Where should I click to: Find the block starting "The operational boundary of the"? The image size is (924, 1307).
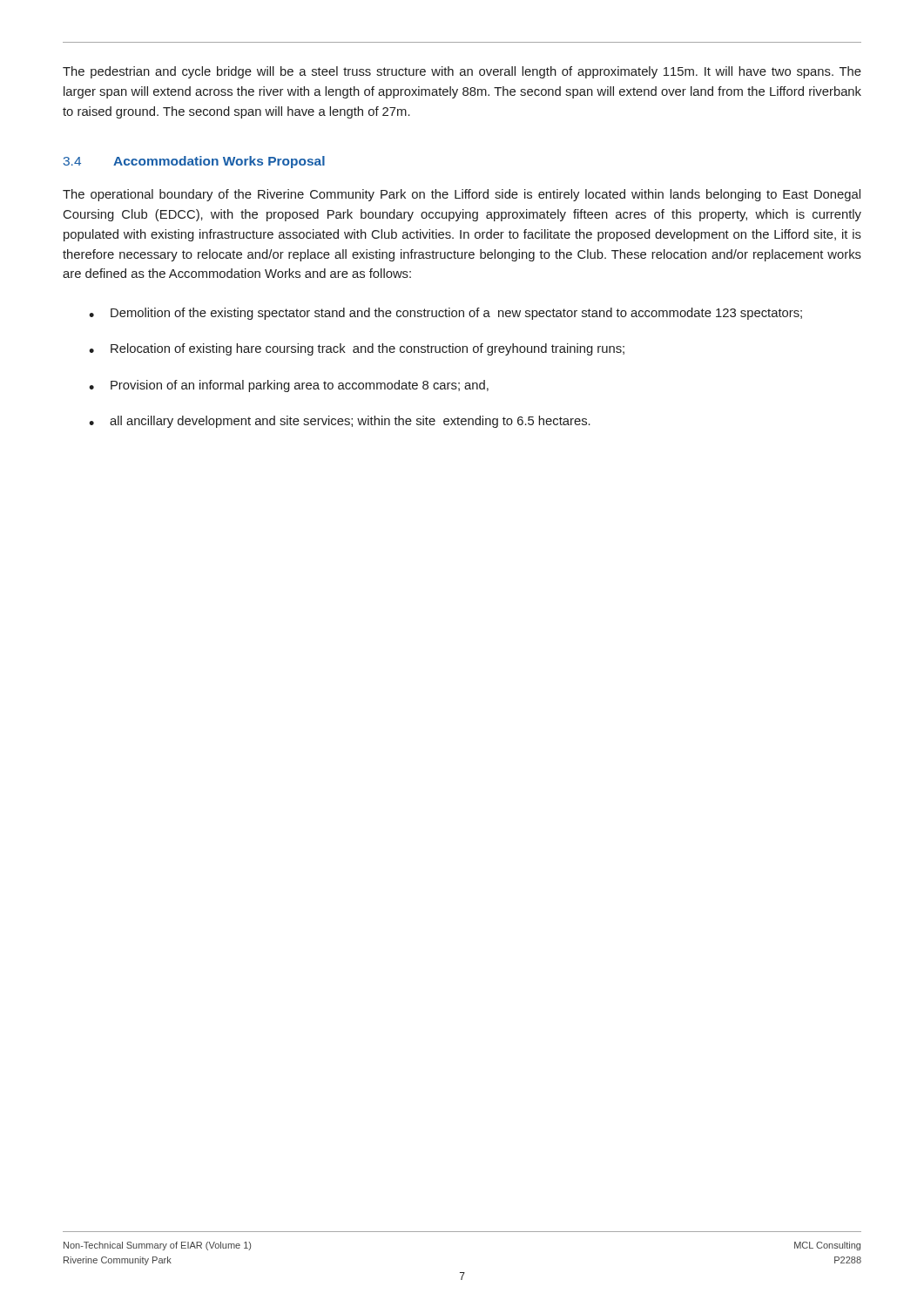(462, 234)
